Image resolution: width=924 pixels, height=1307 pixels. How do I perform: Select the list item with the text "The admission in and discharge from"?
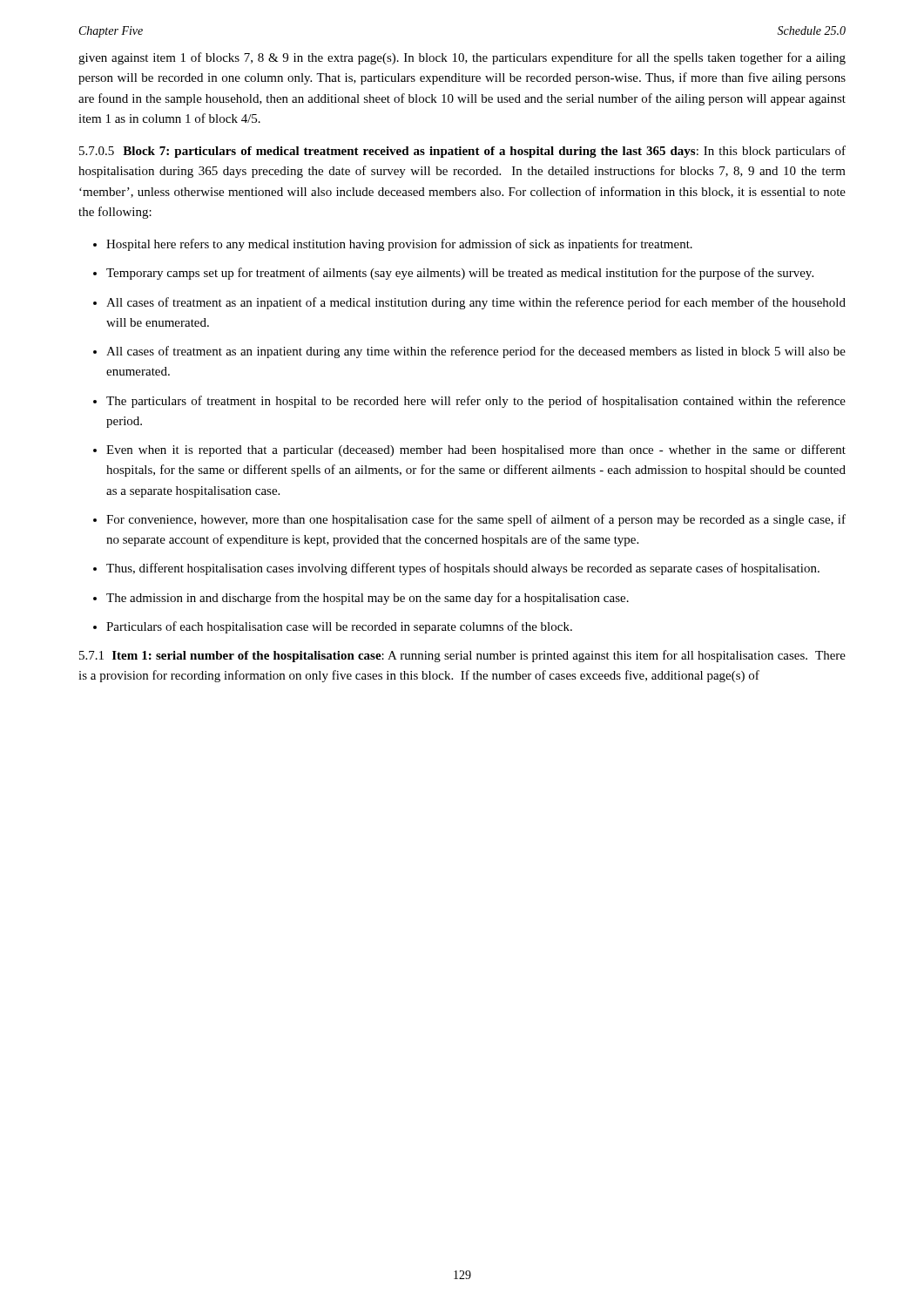pos(368,597)
